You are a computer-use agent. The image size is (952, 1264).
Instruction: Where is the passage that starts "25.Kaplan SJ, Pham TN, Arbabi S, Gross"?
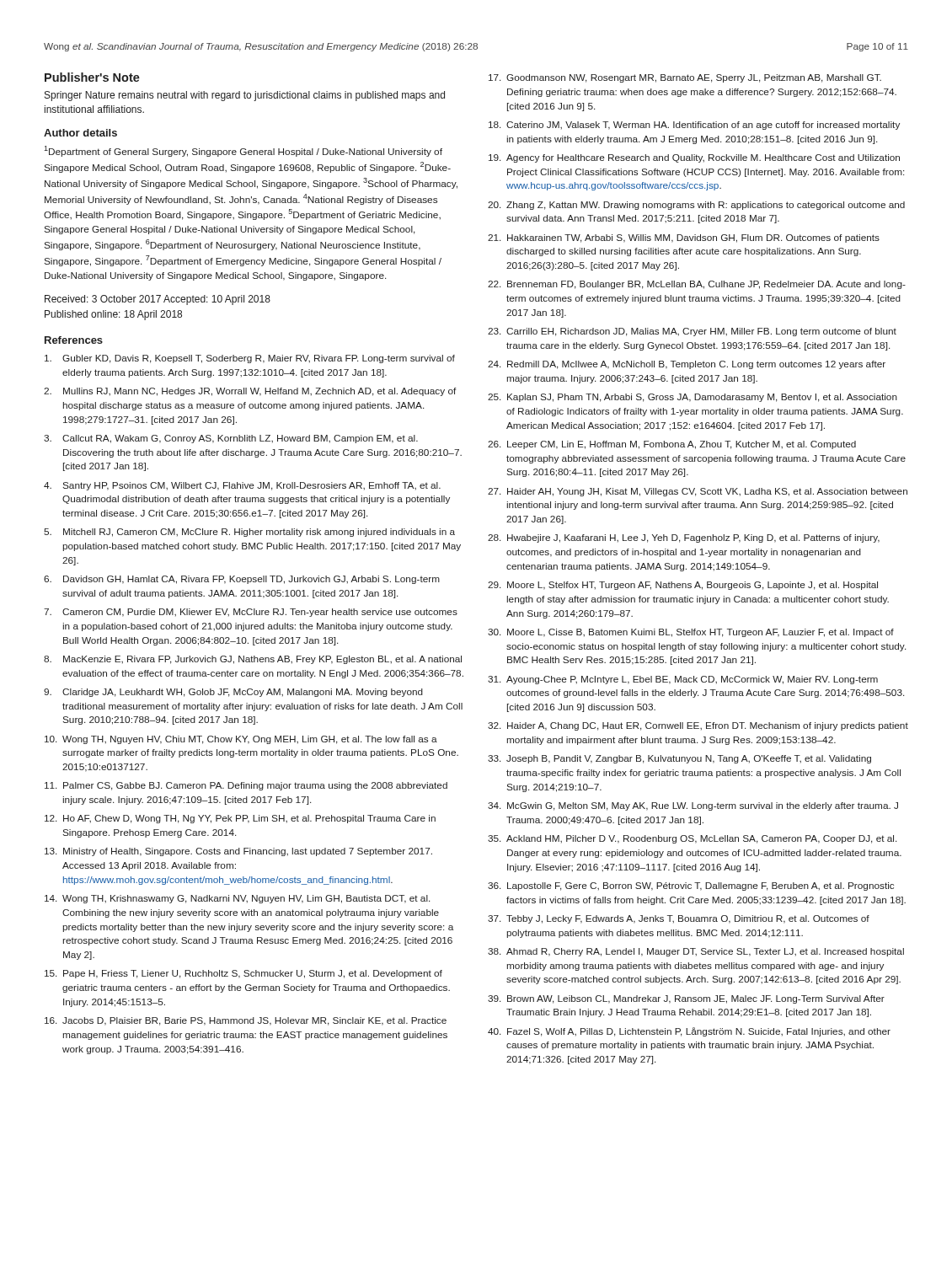[x=698, y=411]
